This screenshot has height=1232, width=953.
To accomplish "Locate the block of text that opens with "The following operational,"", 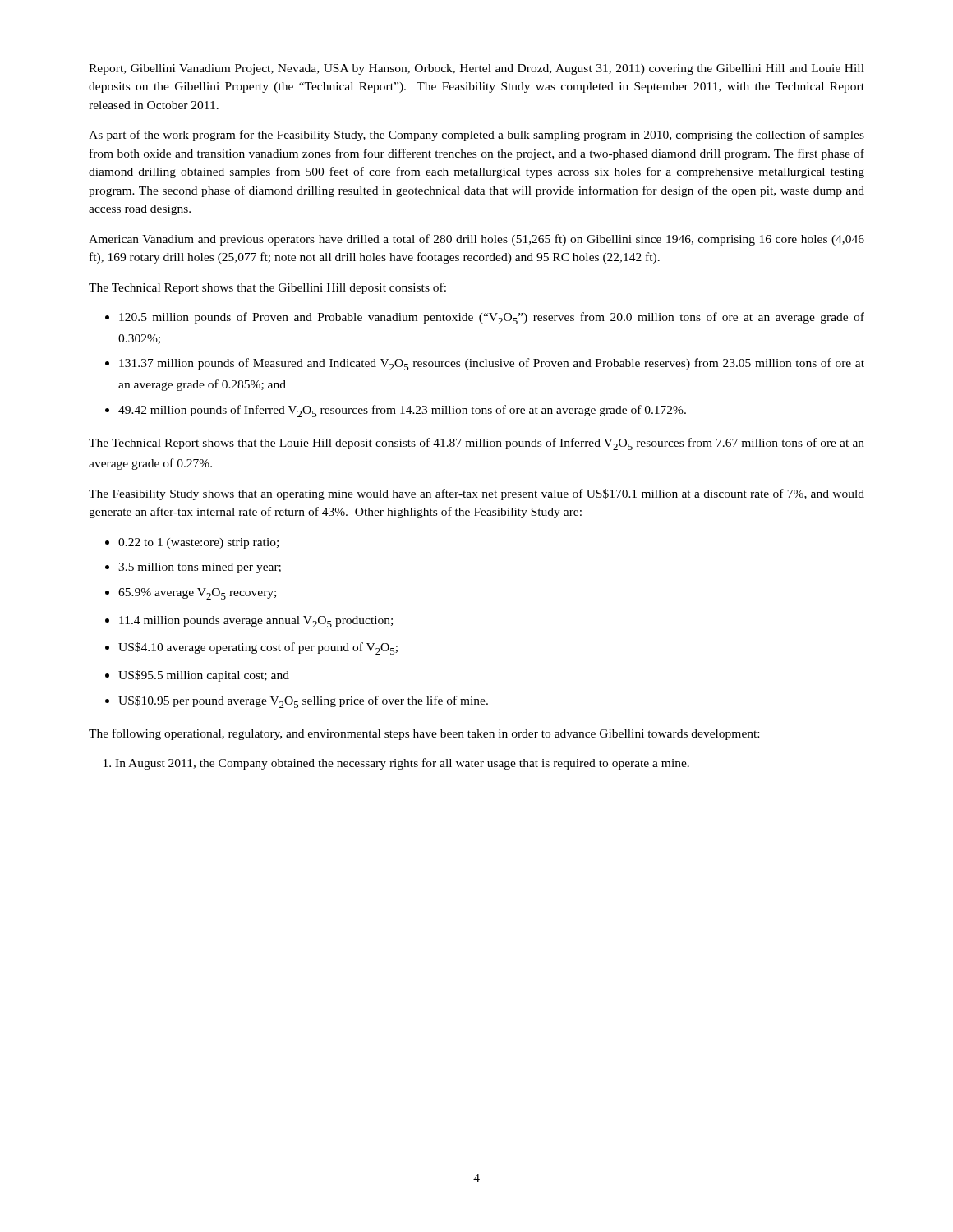I will tap(476, 733).
